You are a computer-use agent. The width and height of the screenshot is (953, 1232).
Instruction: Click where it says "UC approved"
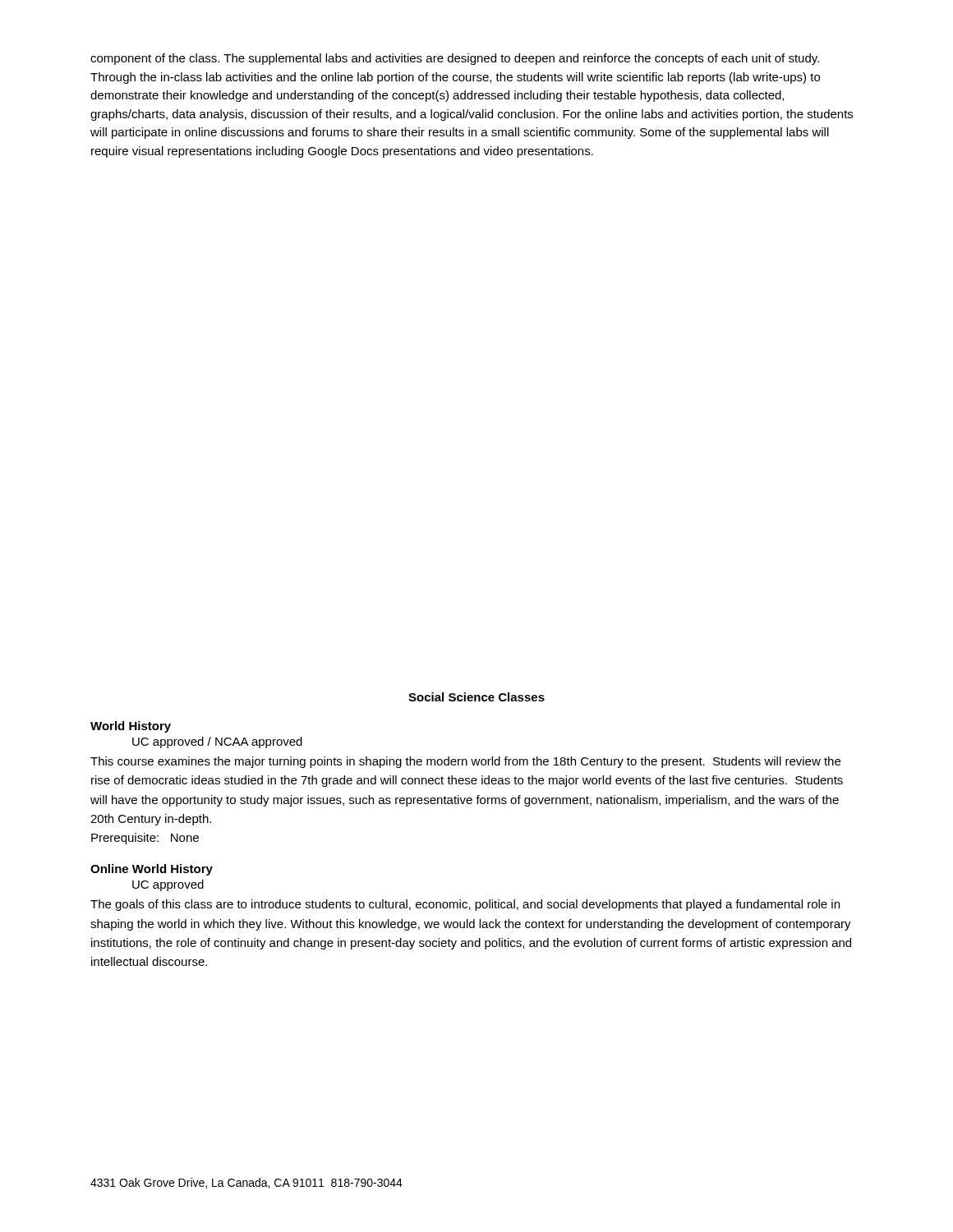coord(168,884)
